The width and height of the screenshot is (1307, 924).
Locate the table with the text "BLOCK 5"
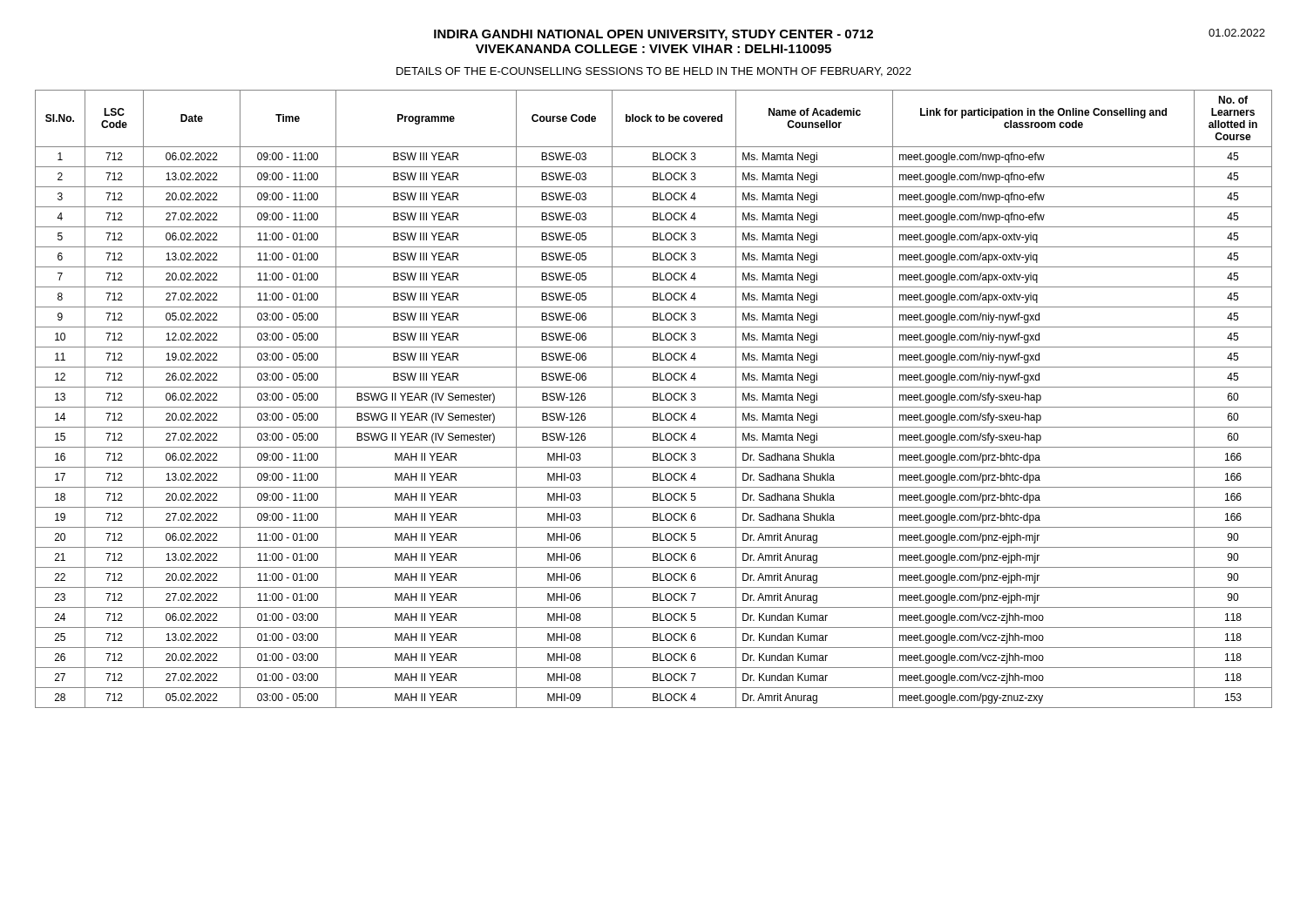654,399
